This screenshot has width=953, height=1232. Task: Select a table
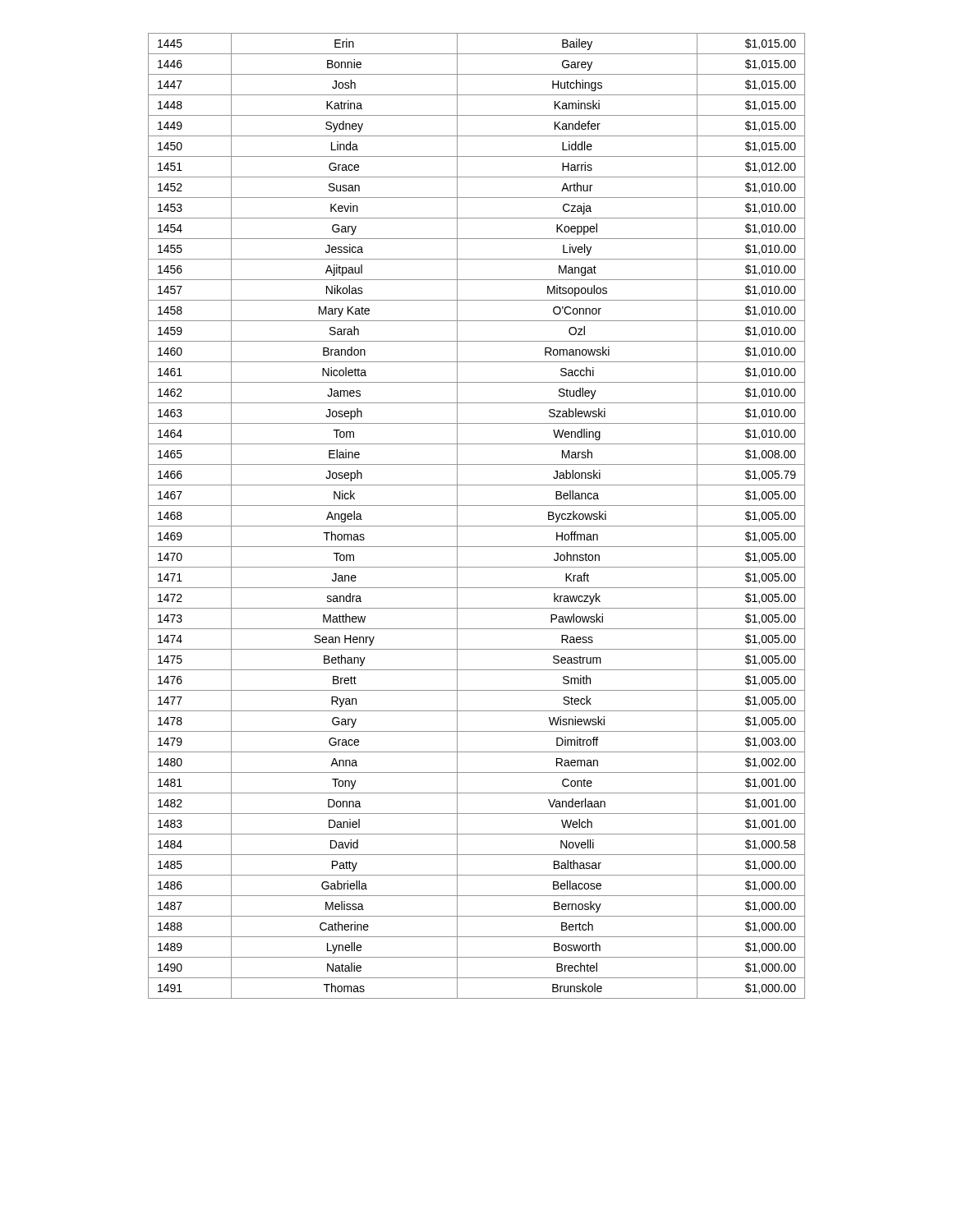[476, 516]
